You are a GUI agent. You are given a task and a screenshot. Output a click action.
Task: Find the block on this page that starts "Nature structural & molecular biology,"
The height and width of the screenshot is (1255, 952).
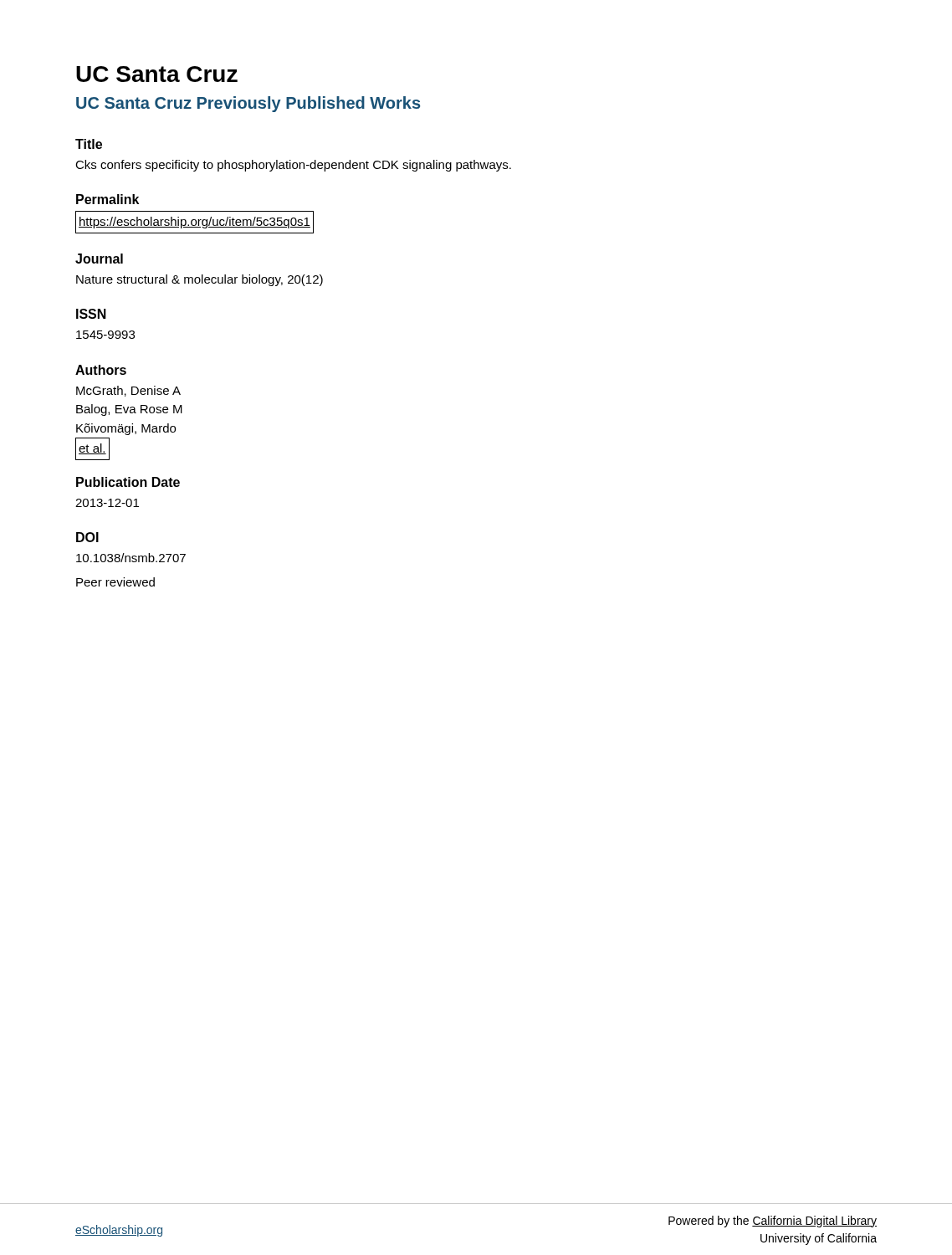[200, 280]
